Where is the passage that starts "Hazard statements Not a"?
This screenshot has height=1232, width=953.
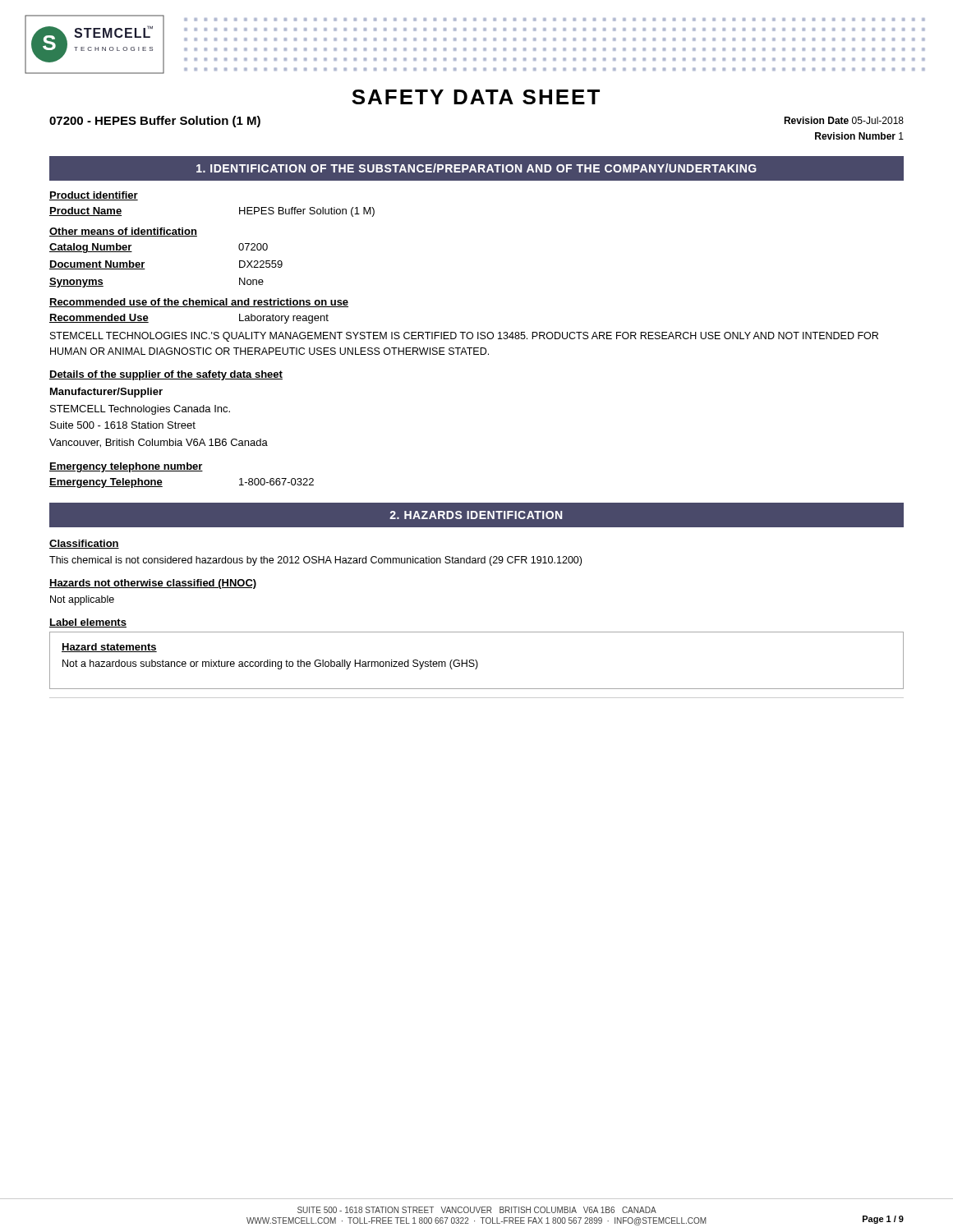click(x=476, y=656)
